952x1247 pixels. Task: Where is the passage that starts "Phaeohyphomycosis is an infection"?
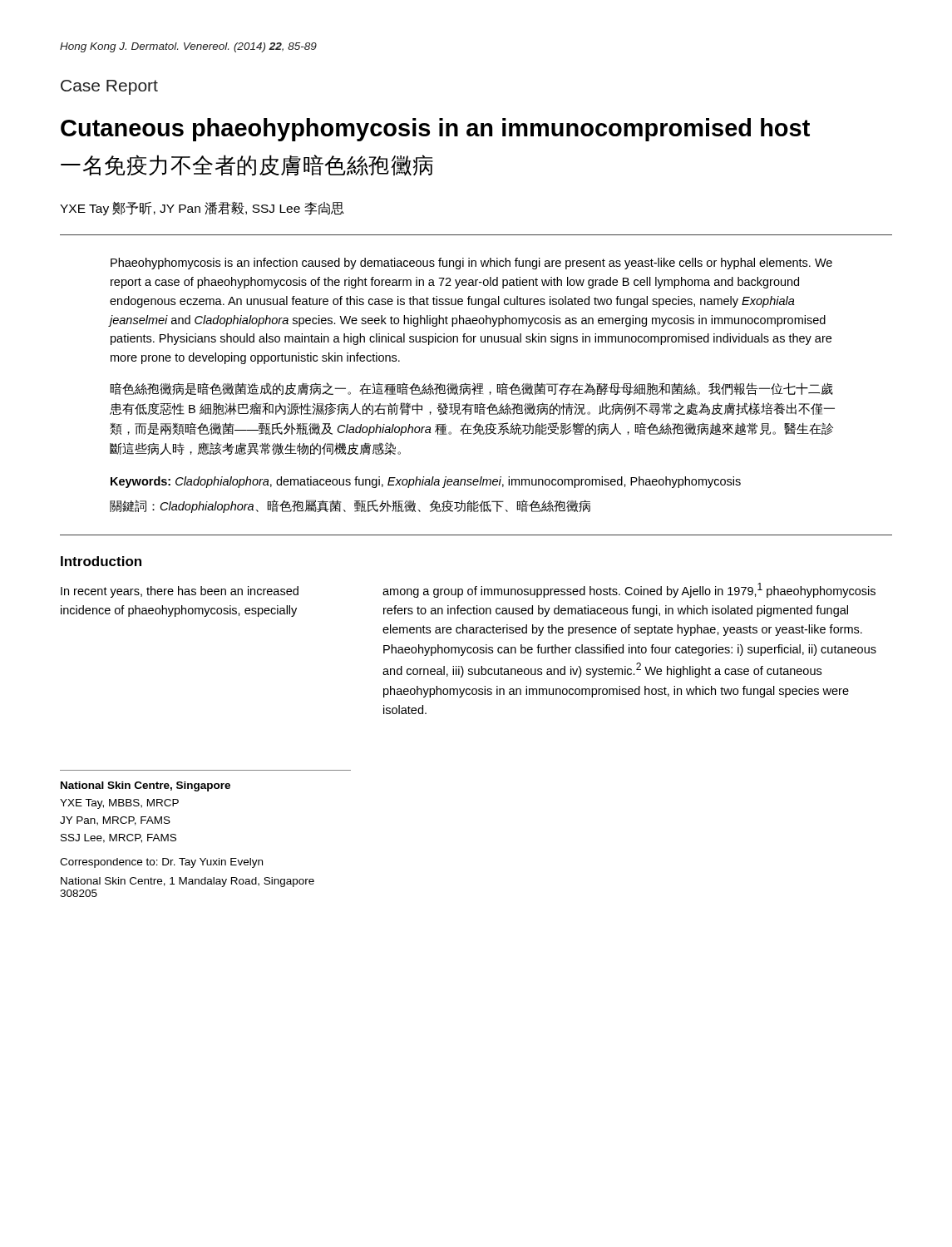pyautogui.click(x=471, y=310)
